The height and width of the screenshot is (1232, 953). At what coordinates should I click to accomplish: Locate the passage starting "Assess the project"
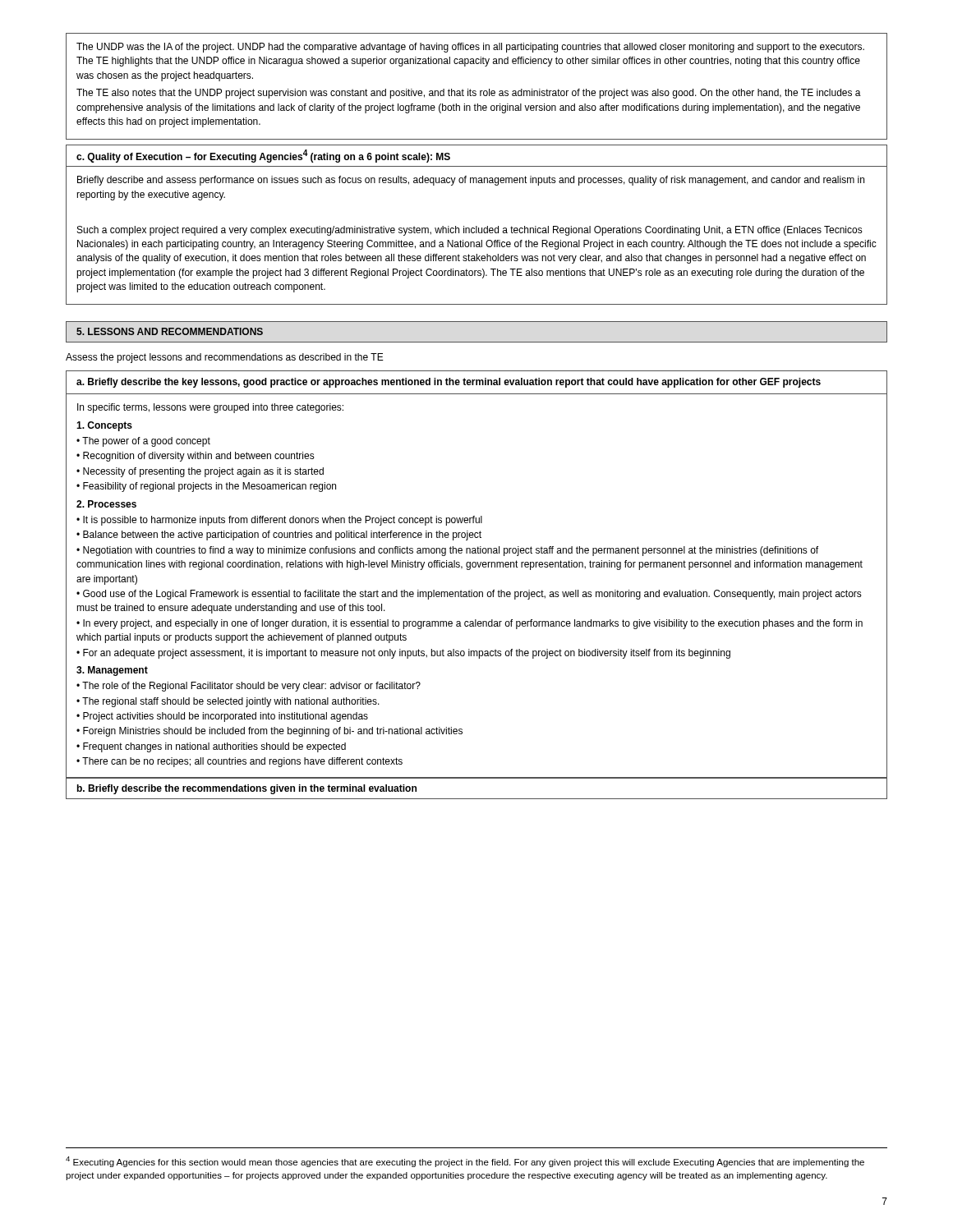pyautogui.click(x=225, y=358)
